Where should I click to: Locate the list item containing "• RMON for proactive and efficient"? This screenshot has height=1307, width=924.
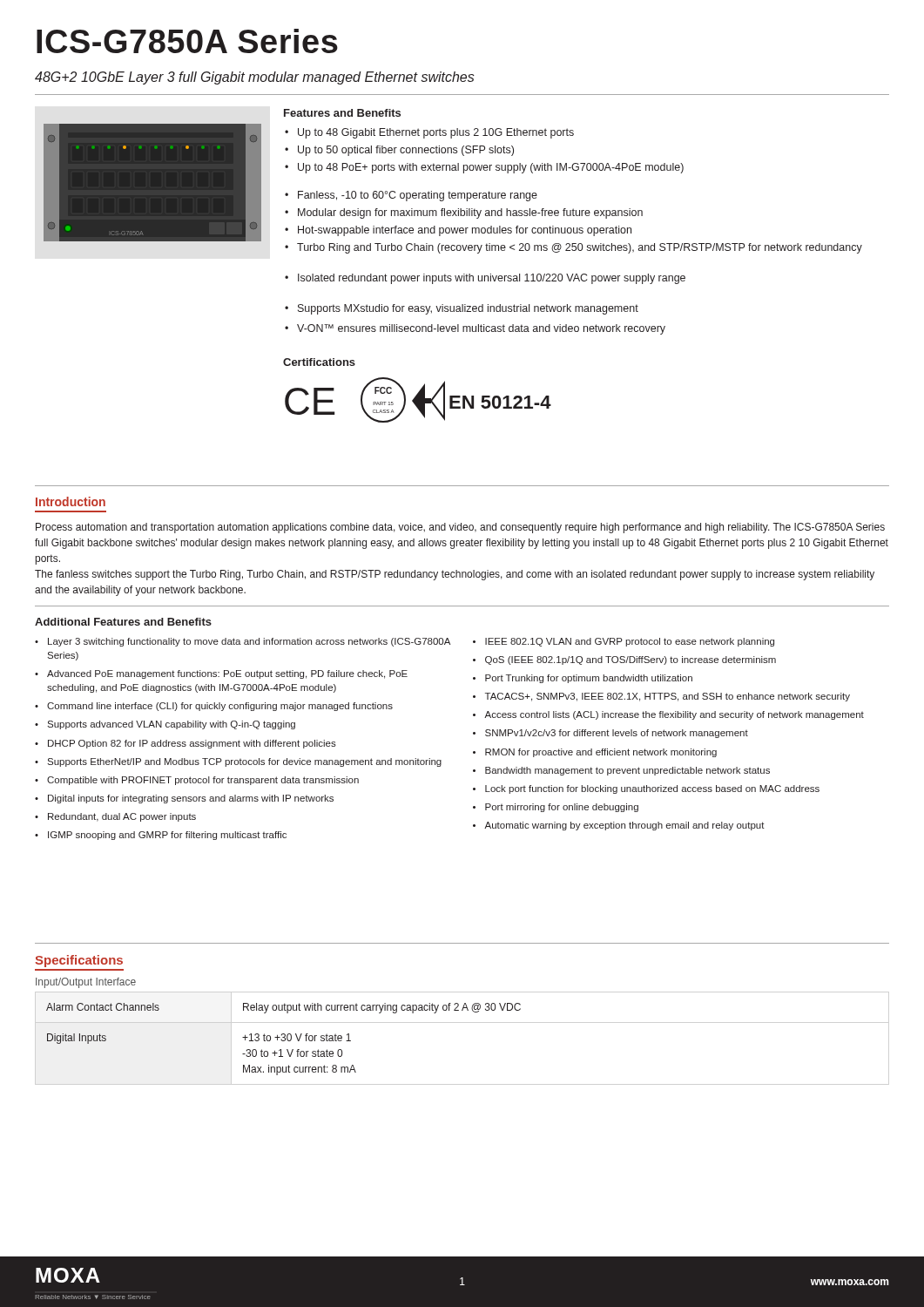click(681, 752)
